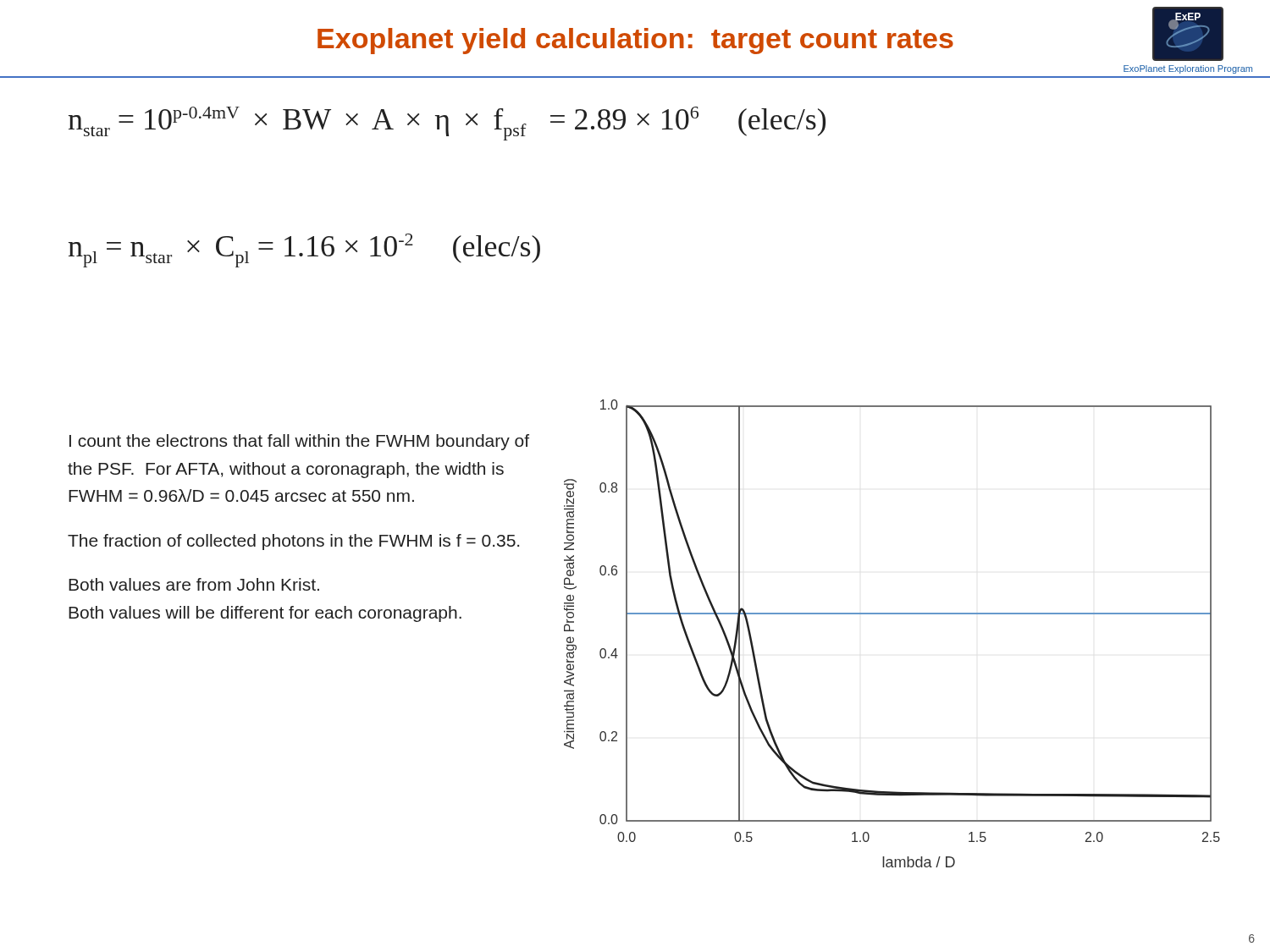
Task: Point to the passage starting "Both values are from John Krist."
Action: 265,598
